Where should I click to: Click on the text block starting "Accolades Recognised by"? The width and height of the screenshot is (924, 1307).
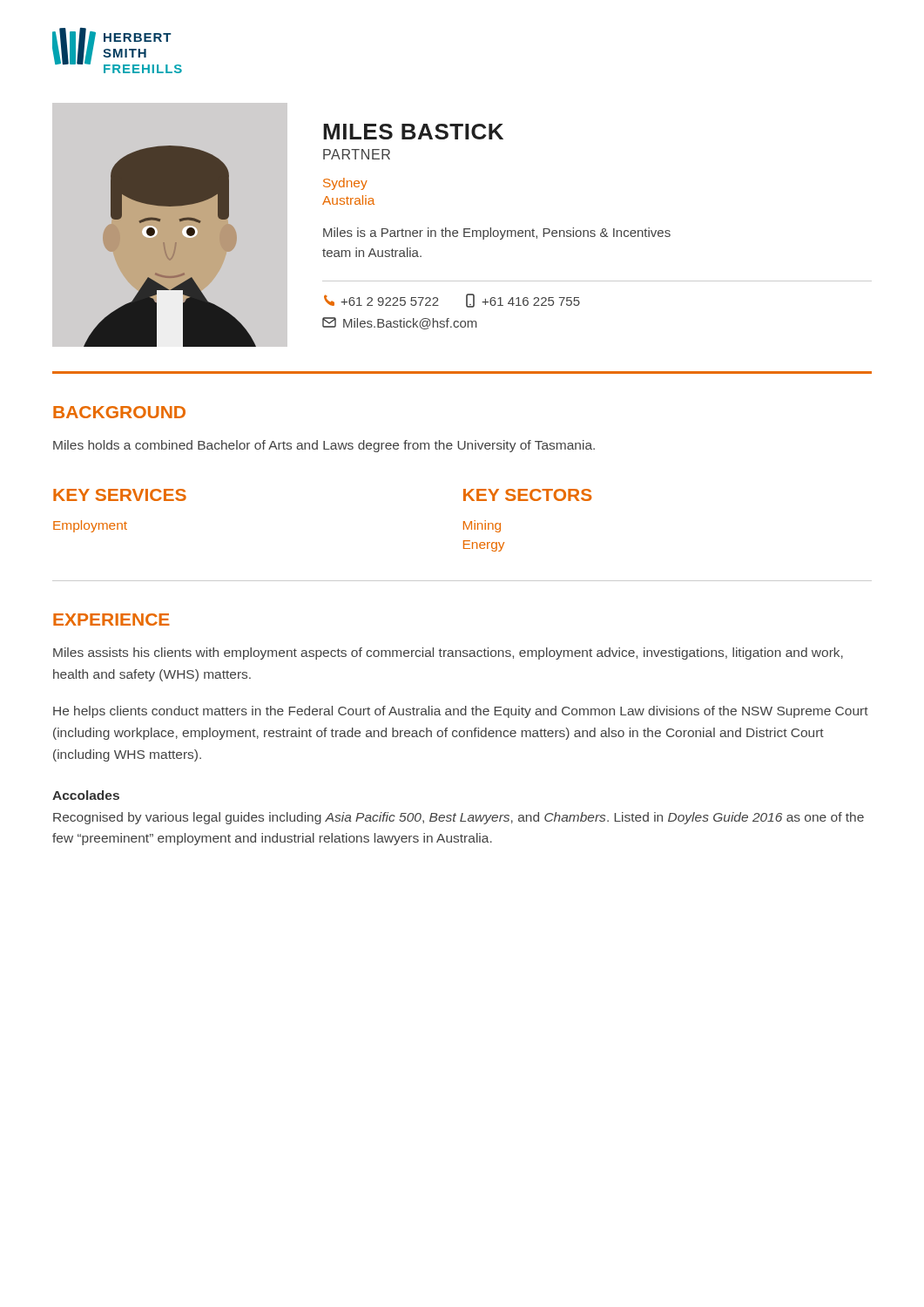(458, 816)
